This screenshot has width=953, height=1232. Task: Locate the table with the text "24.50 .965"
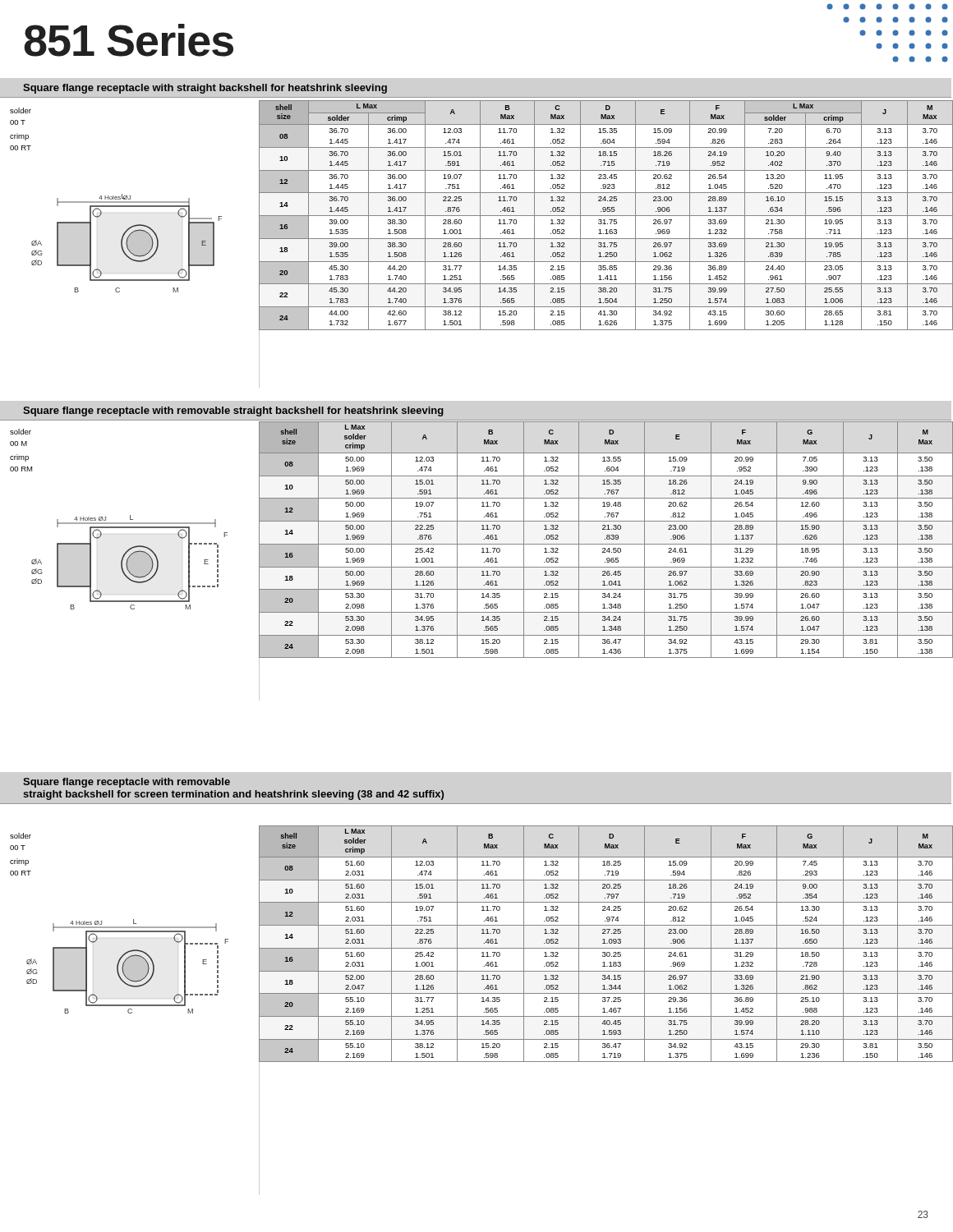coord(606,540)
